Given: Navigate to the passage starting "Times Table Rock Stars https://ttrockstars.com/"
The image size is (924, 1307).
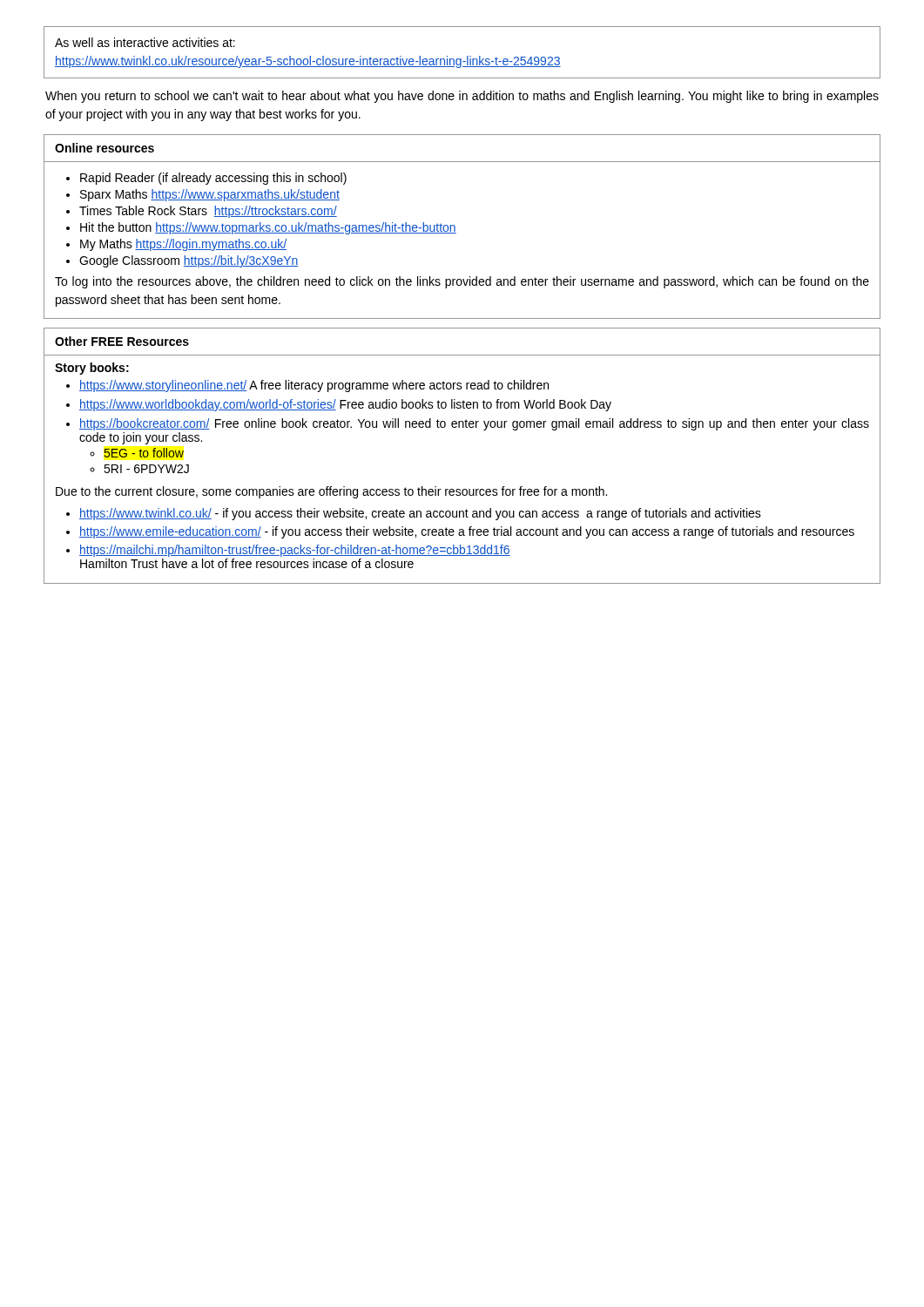Looking at the screenshot, I should click(208, 211).
